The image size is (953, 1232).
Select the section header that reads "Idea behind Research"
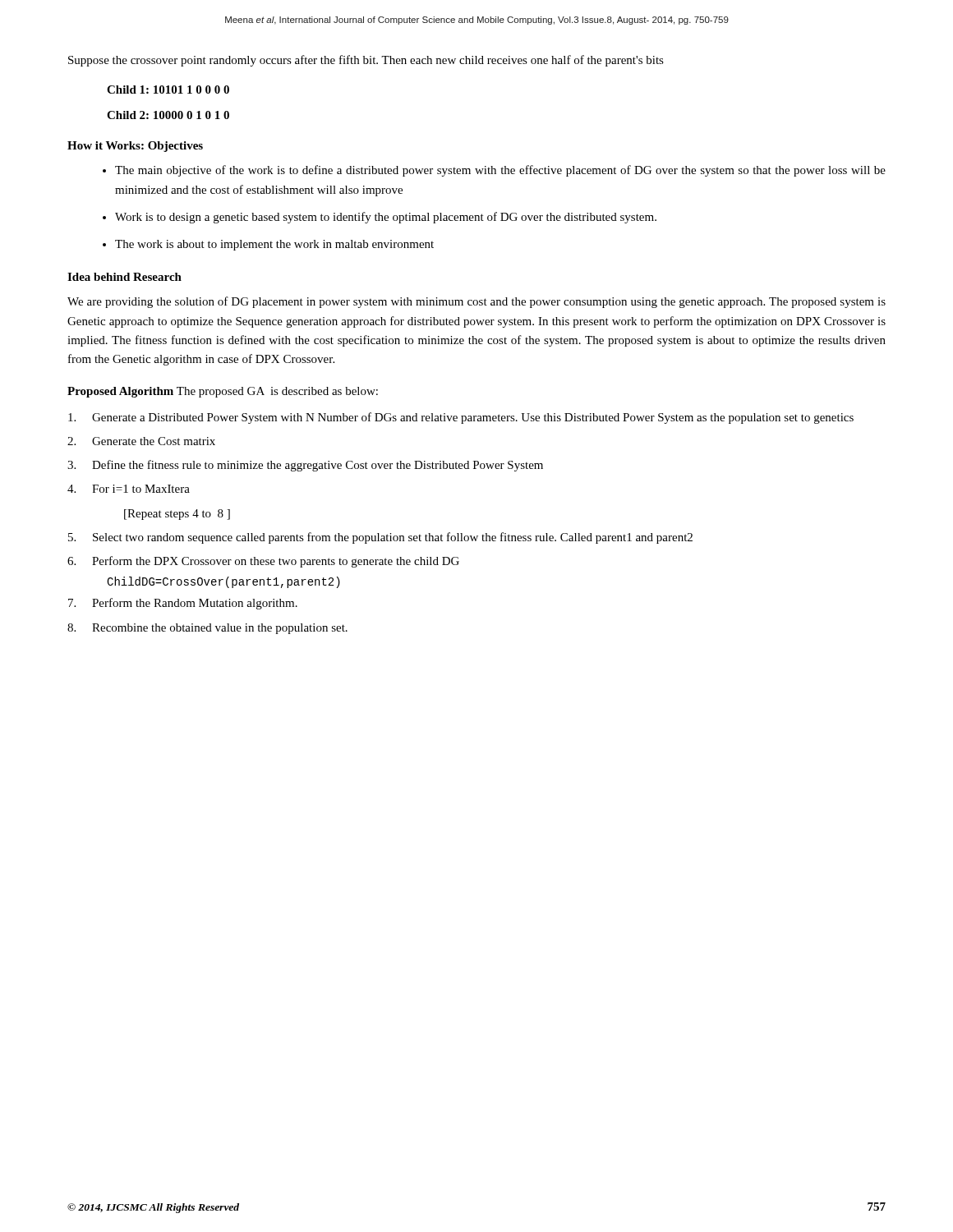click(124, 277)
